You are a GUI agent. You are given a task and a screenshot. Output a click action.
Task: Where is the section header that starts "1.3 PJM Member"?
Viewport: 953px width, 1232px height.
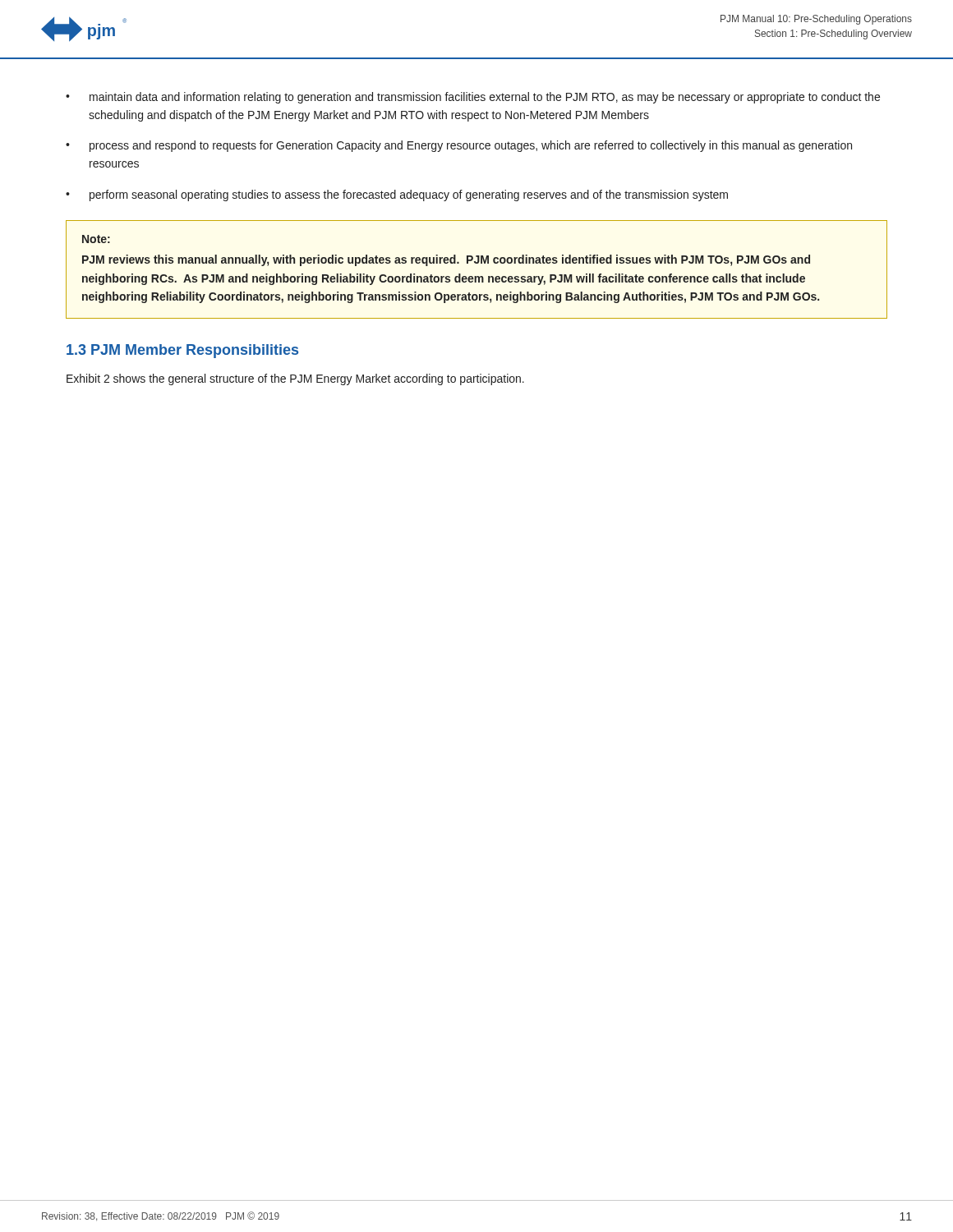182,350
